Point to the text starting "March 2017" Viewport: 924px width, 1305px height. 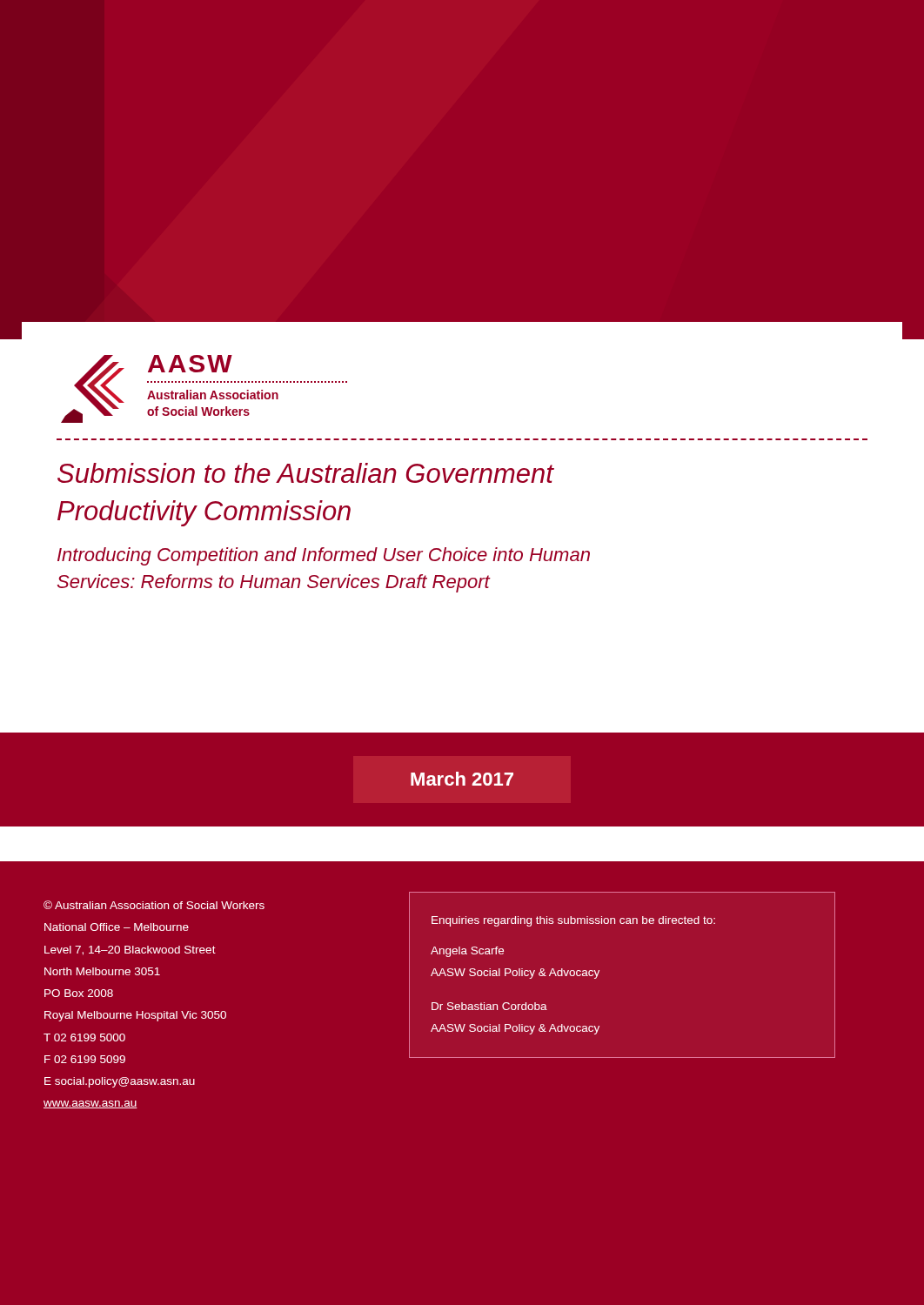[462, 779]
